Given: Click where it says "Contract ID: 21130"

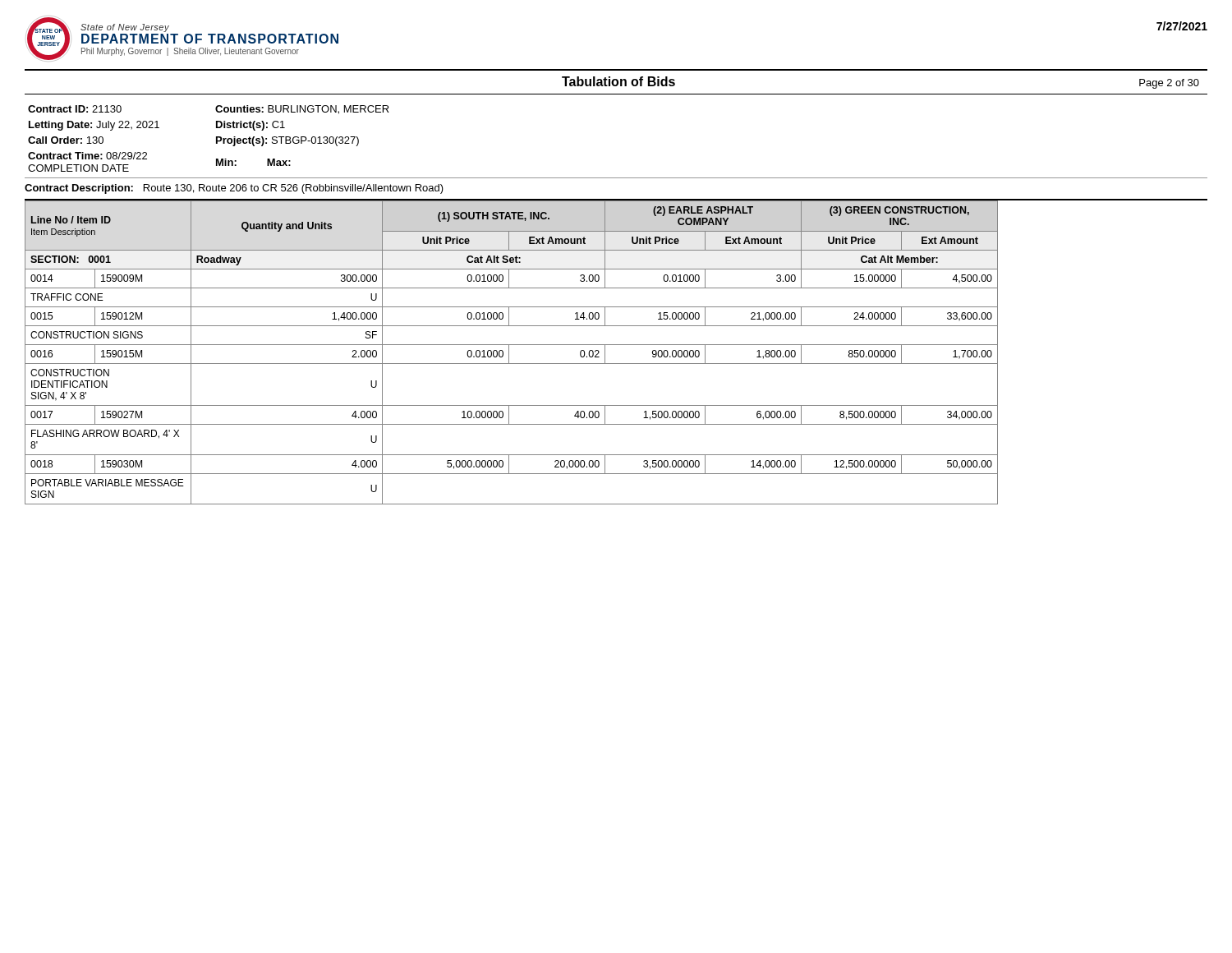Looking at the screenshot, I should tap(75, 109).
